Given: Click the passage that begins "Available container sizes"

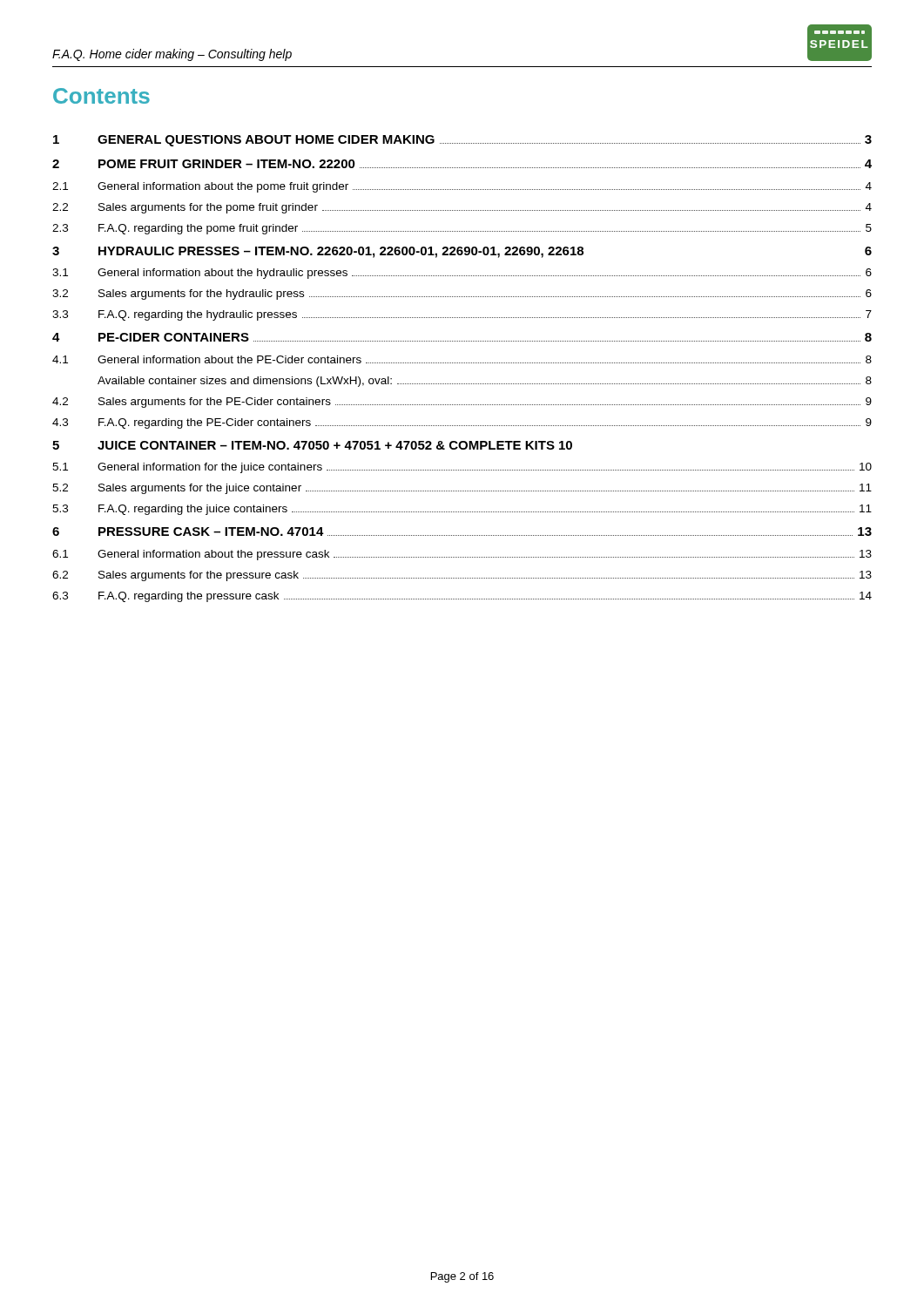Looking at the screenshot, I should point(485,380).
